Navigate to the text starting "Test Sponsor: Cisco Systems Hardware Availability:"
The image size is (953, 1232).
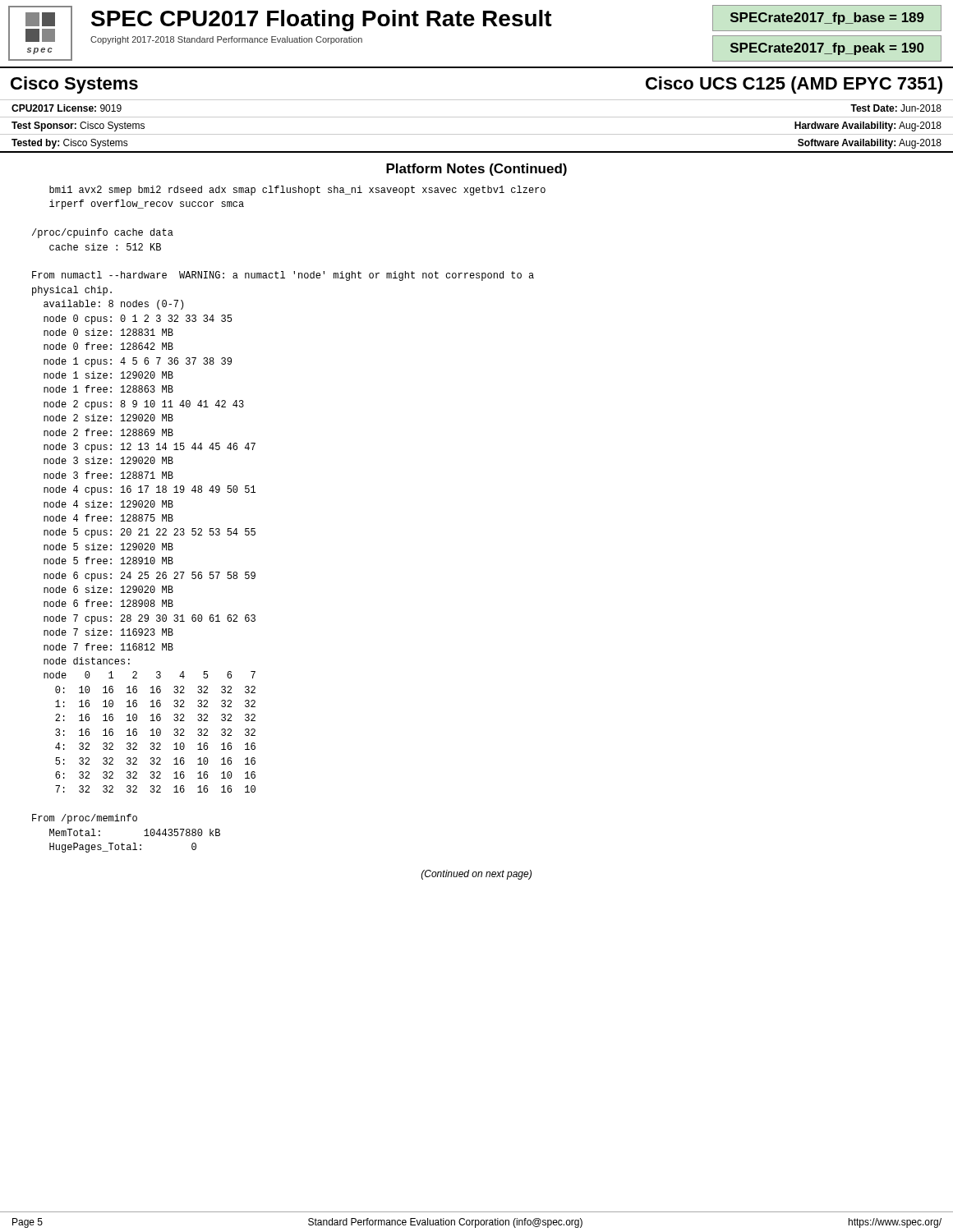click(476, 126)
